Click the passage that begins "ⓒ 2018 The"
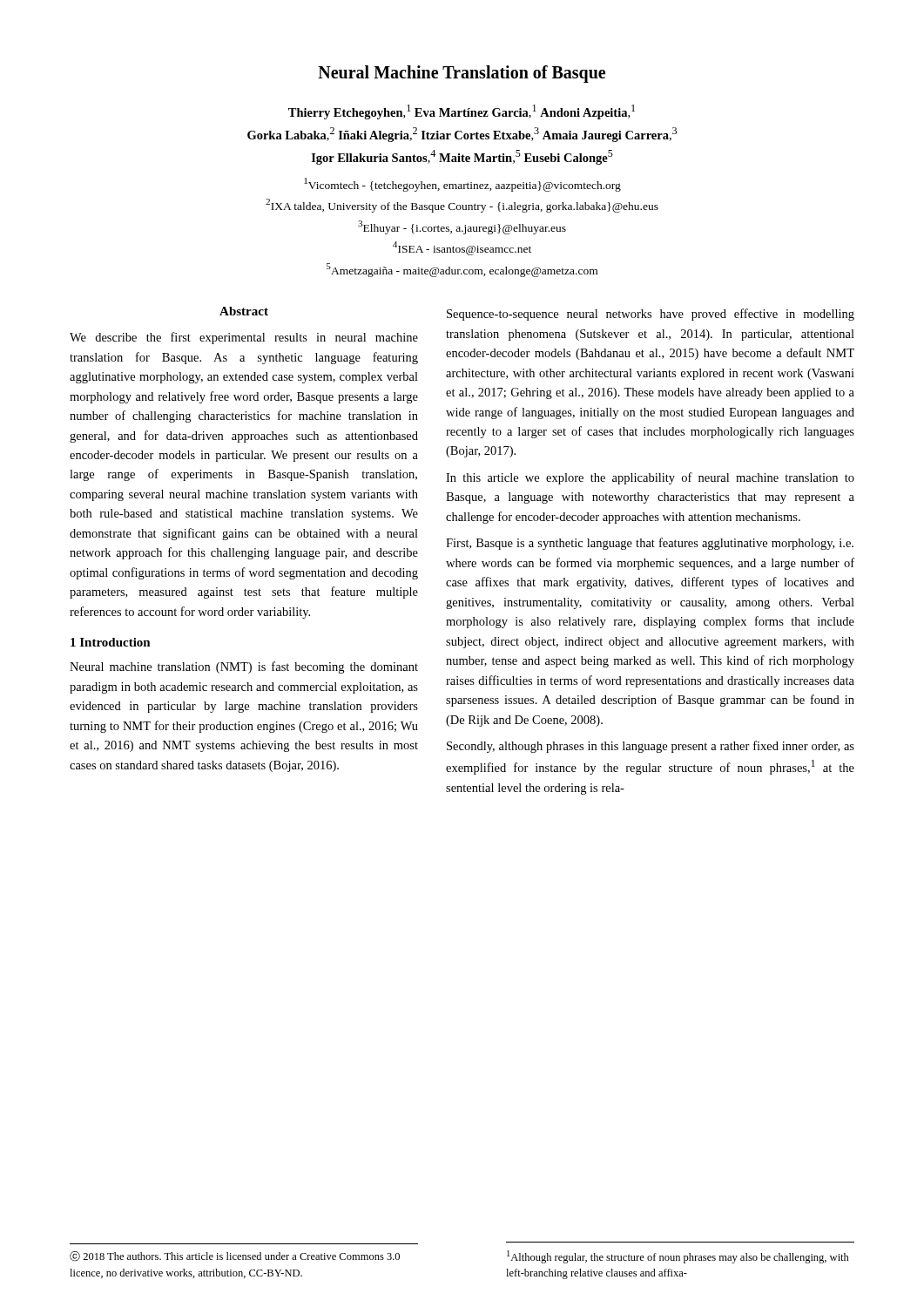 pyautogui.click(x=235, y=1265)
